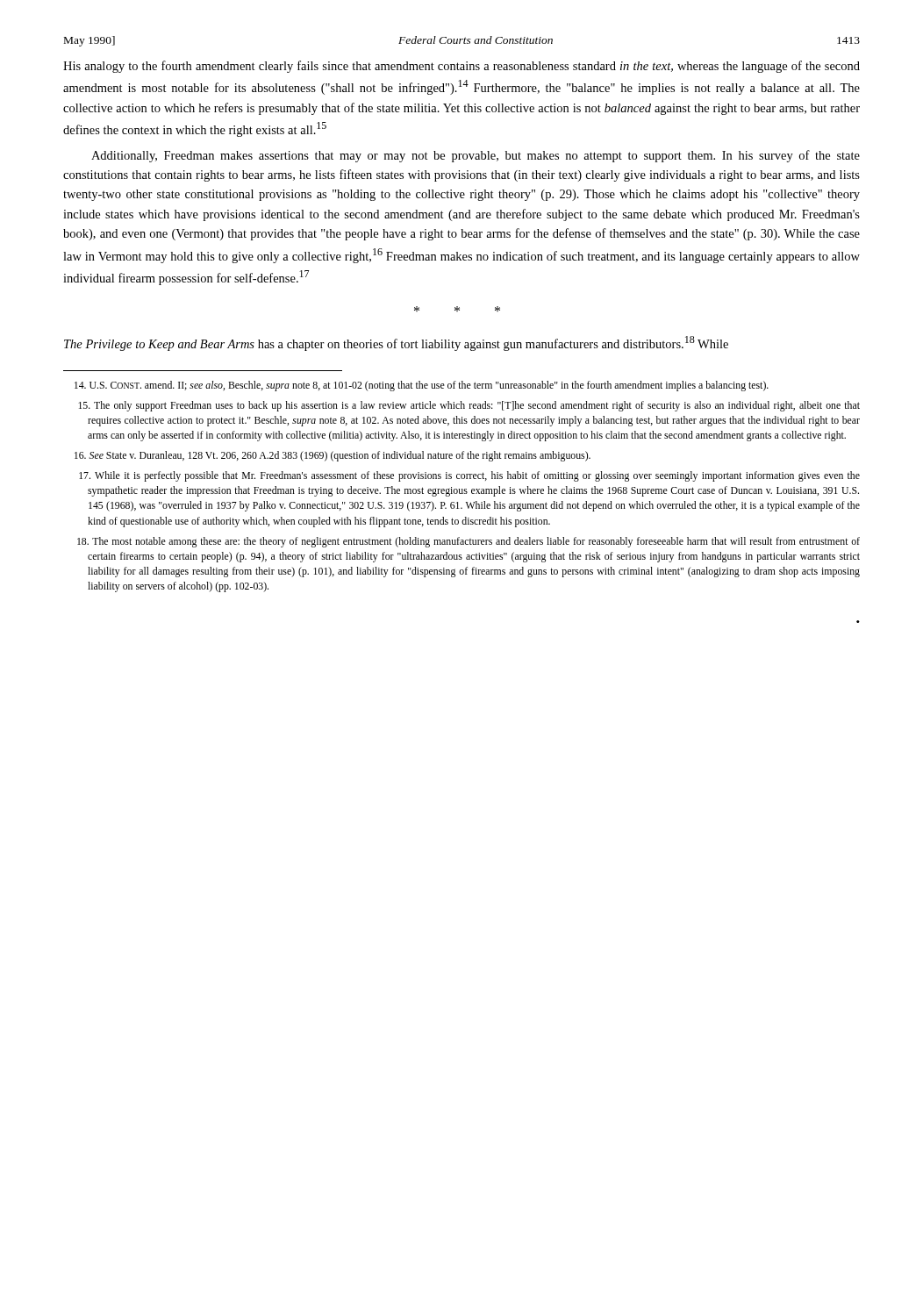The height and width of the screenshot is (1316, 923).
Task: Select the footnote containing "While it is perfectly possible that Mr. Freedman's"
Action: 462,498
